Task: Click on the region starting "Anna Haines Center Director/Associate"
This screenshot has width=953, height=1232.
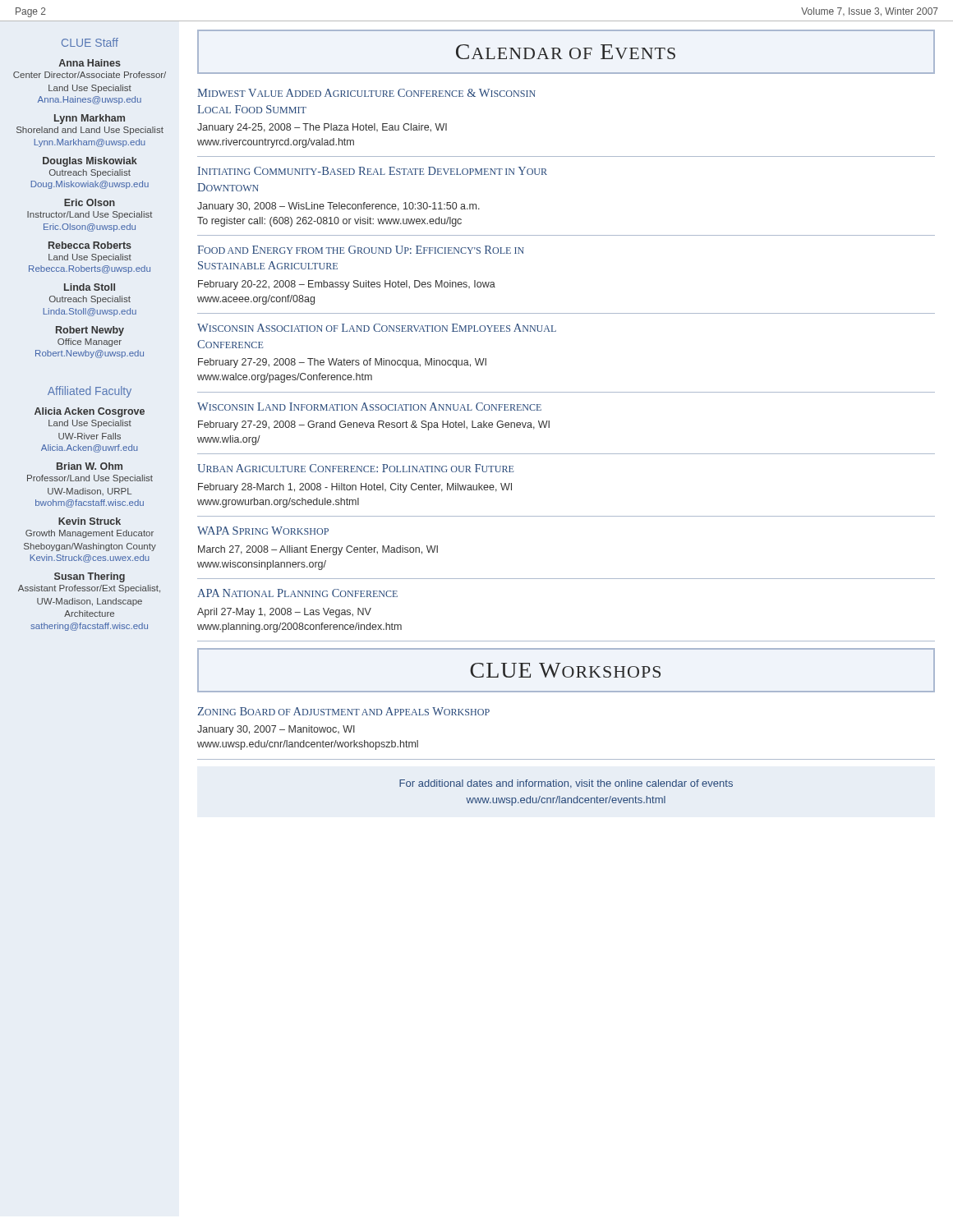Action: click(x=90, y=81)
